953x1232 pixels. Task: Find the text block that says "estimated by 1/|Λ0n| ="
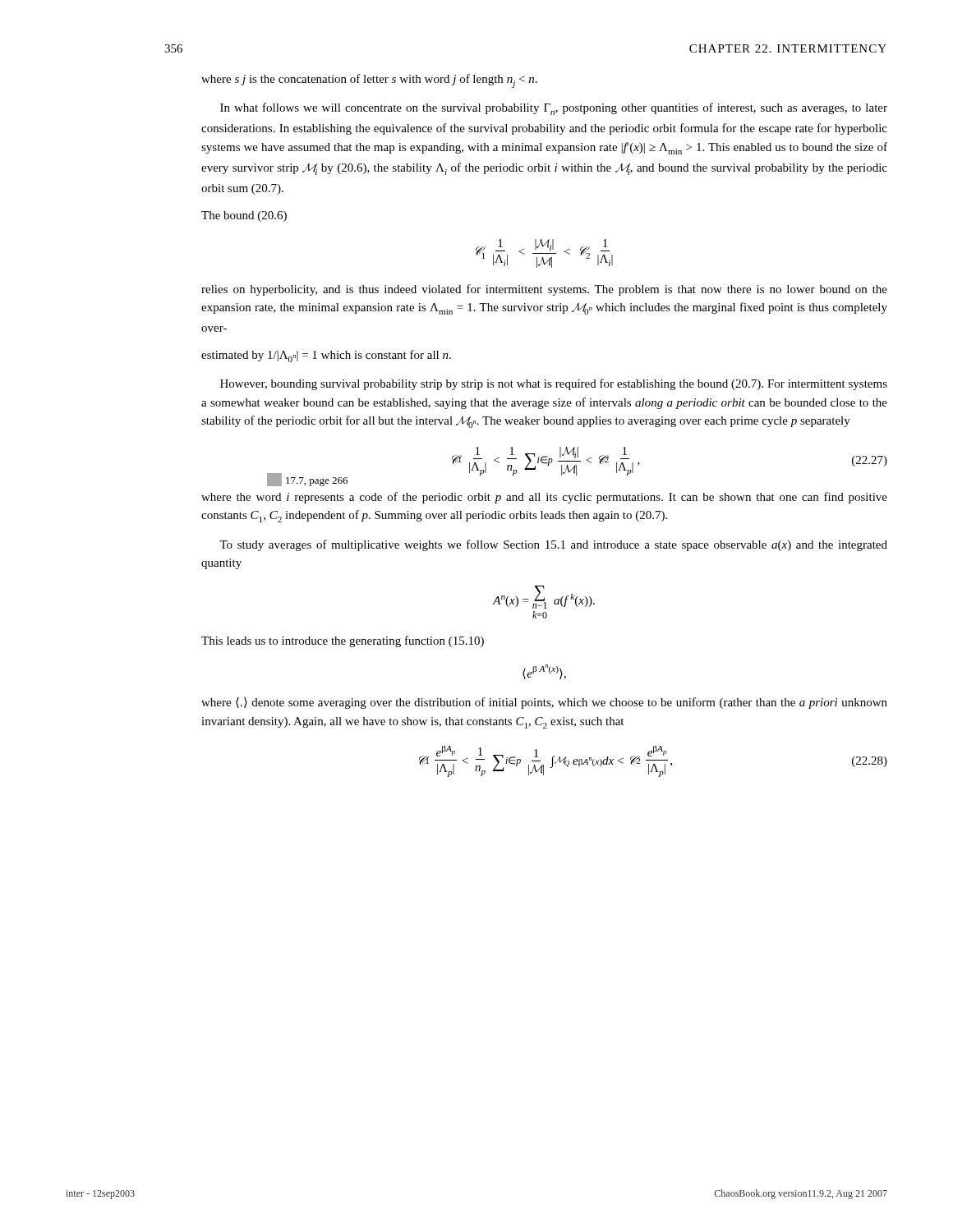[544, 389]
